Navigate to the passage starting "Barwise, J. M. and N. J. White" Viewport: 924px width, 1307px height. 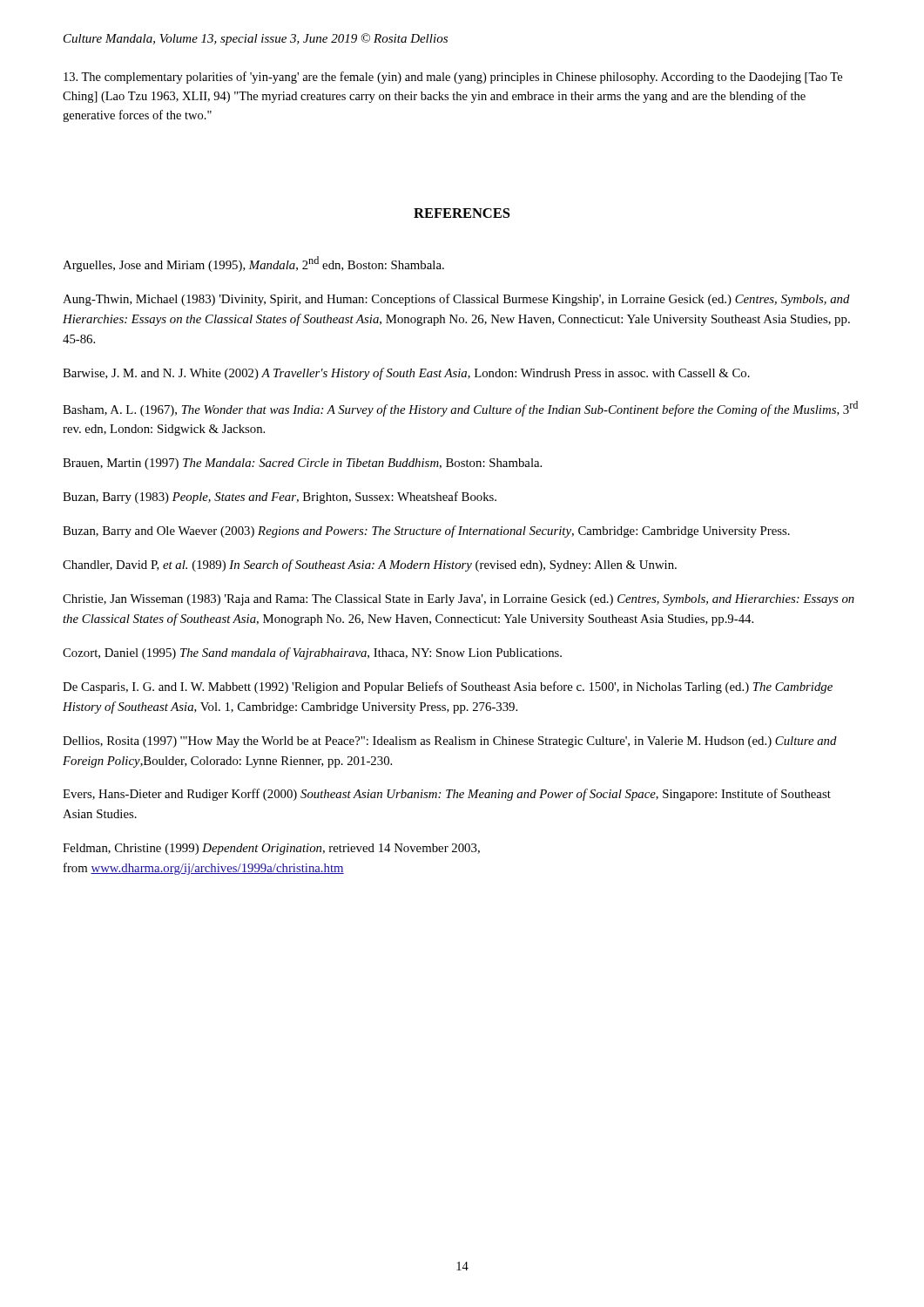(406, 373)
